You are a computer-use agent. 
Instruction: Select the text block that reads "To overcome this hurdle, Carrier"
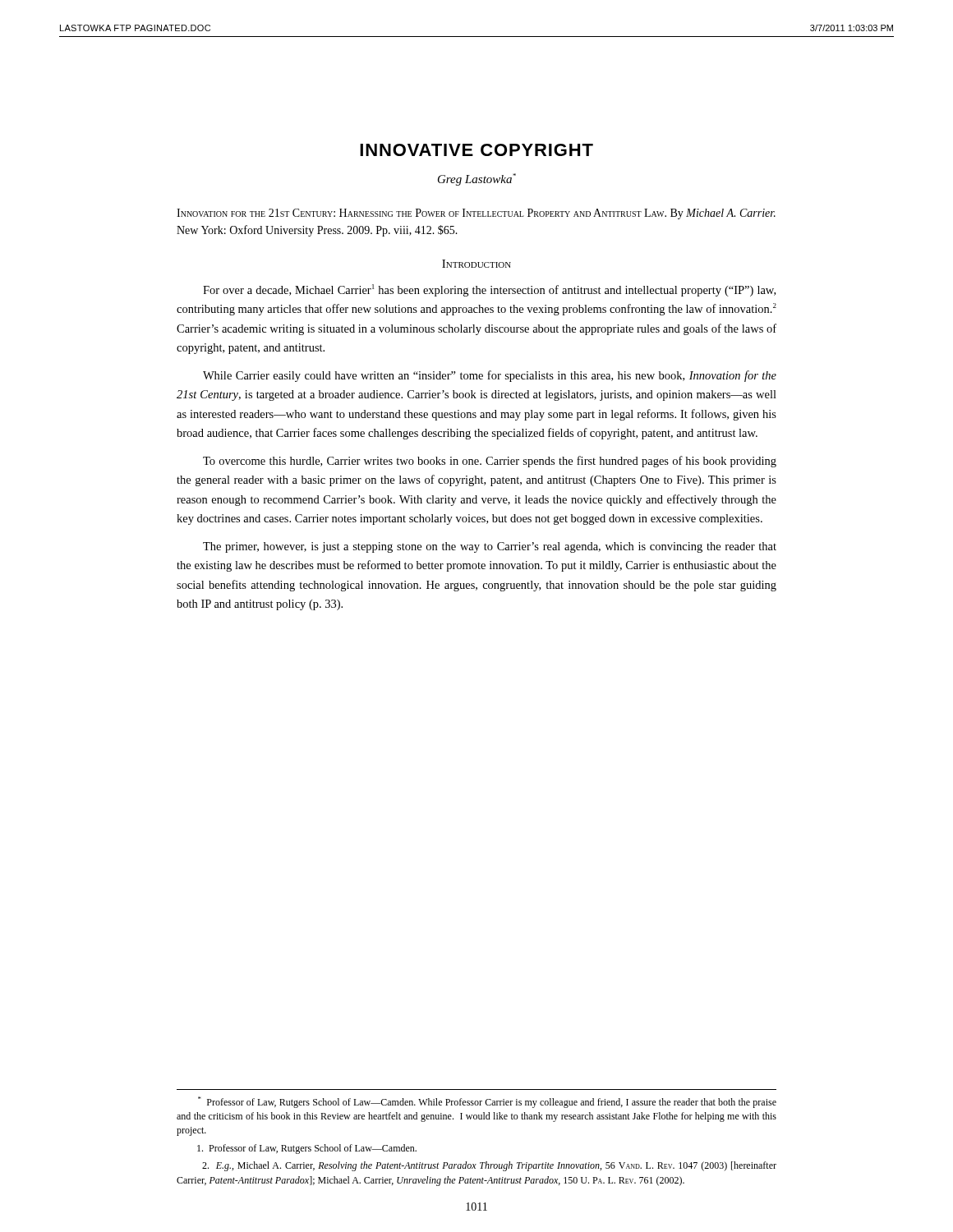pyautogui.click(x=476, y=490)
